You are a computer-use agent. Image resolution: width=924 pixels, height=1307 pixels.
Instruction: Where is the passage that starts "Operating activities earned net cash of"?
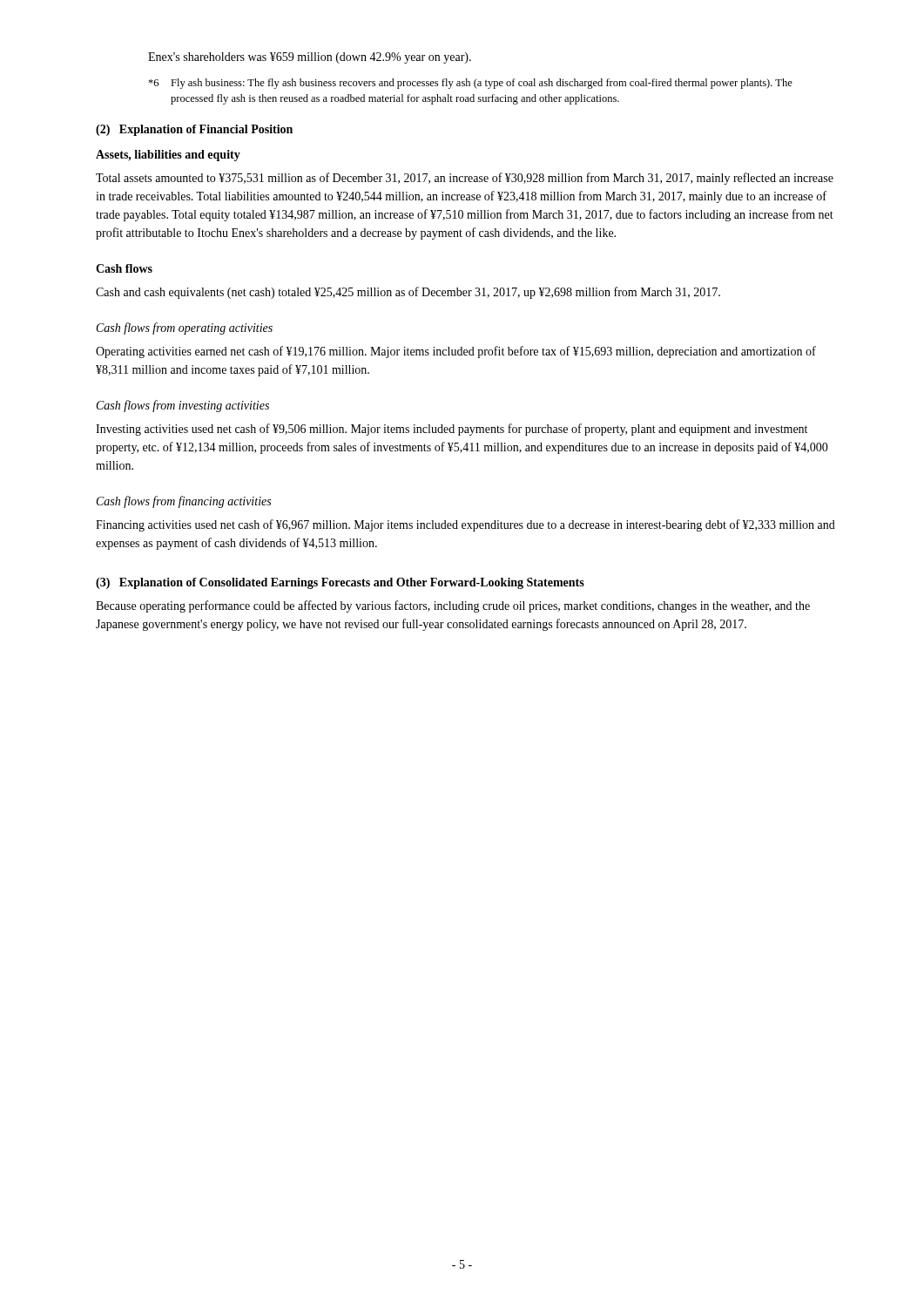pos(456,361)
